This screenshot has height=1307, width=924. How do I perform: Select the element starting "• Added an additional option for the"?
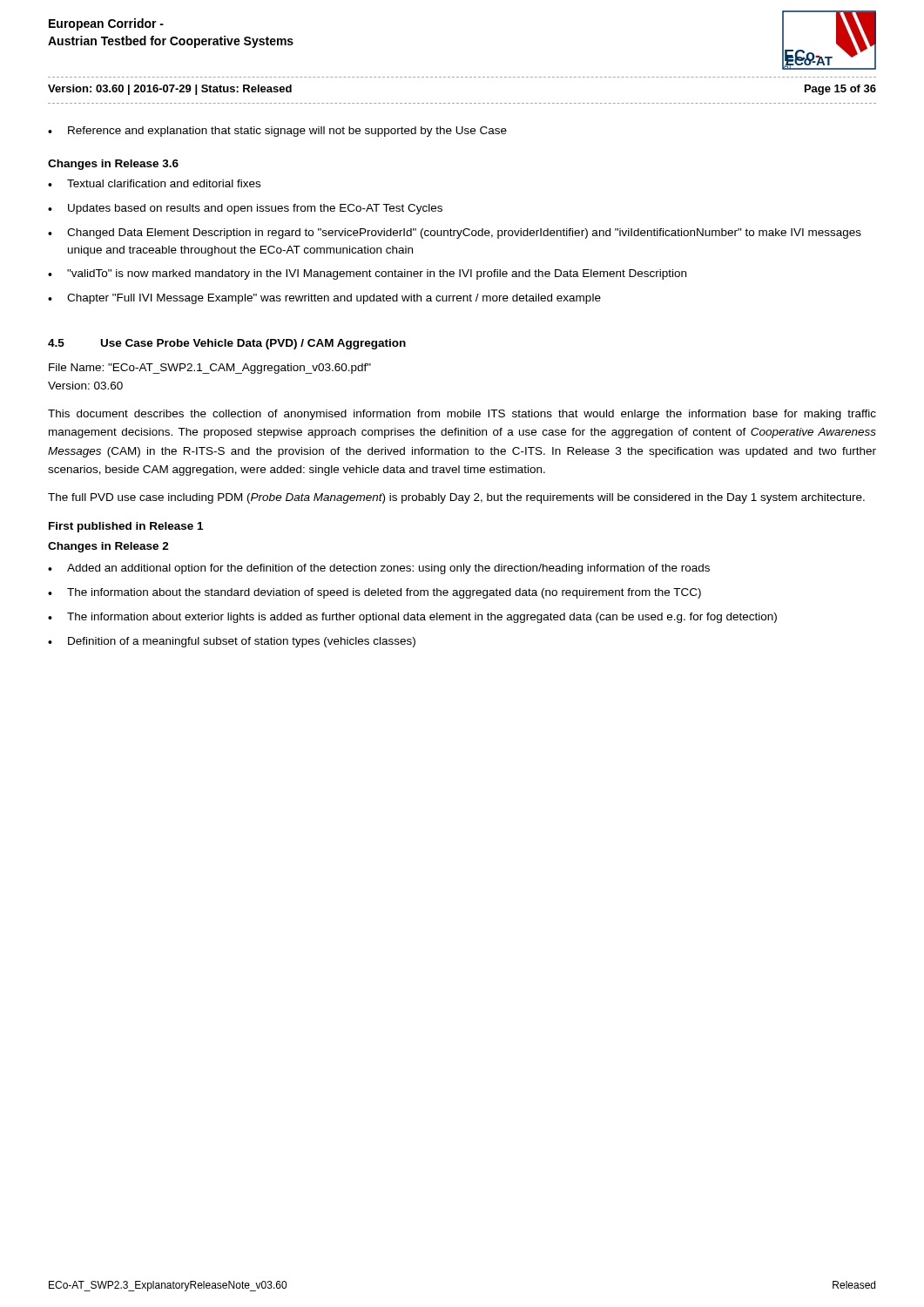(x=462, y=569)
